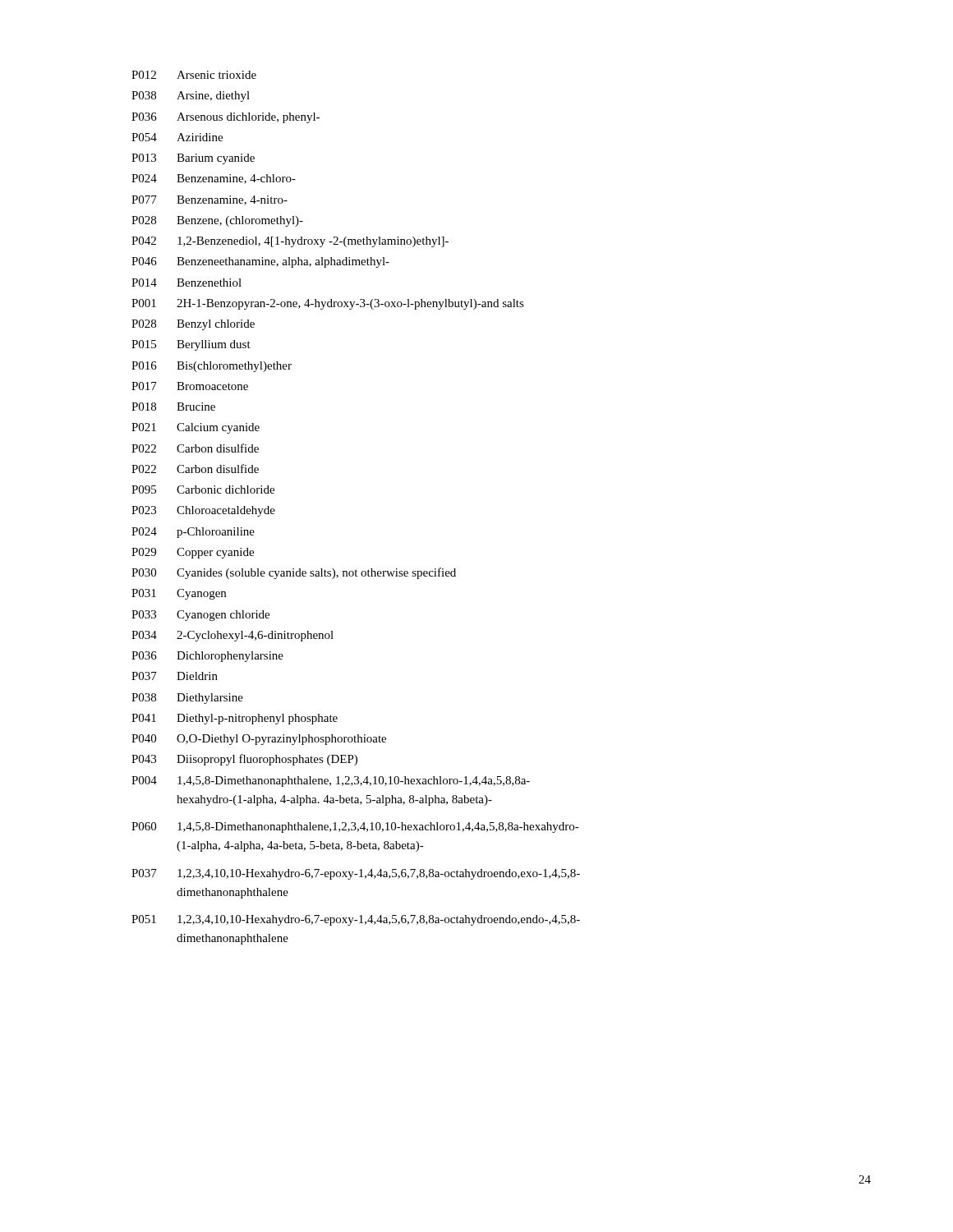The width and height of the screenshot is (953, 1232).
Task: Find "P018 Brucine" on this page
Action: 140,405
